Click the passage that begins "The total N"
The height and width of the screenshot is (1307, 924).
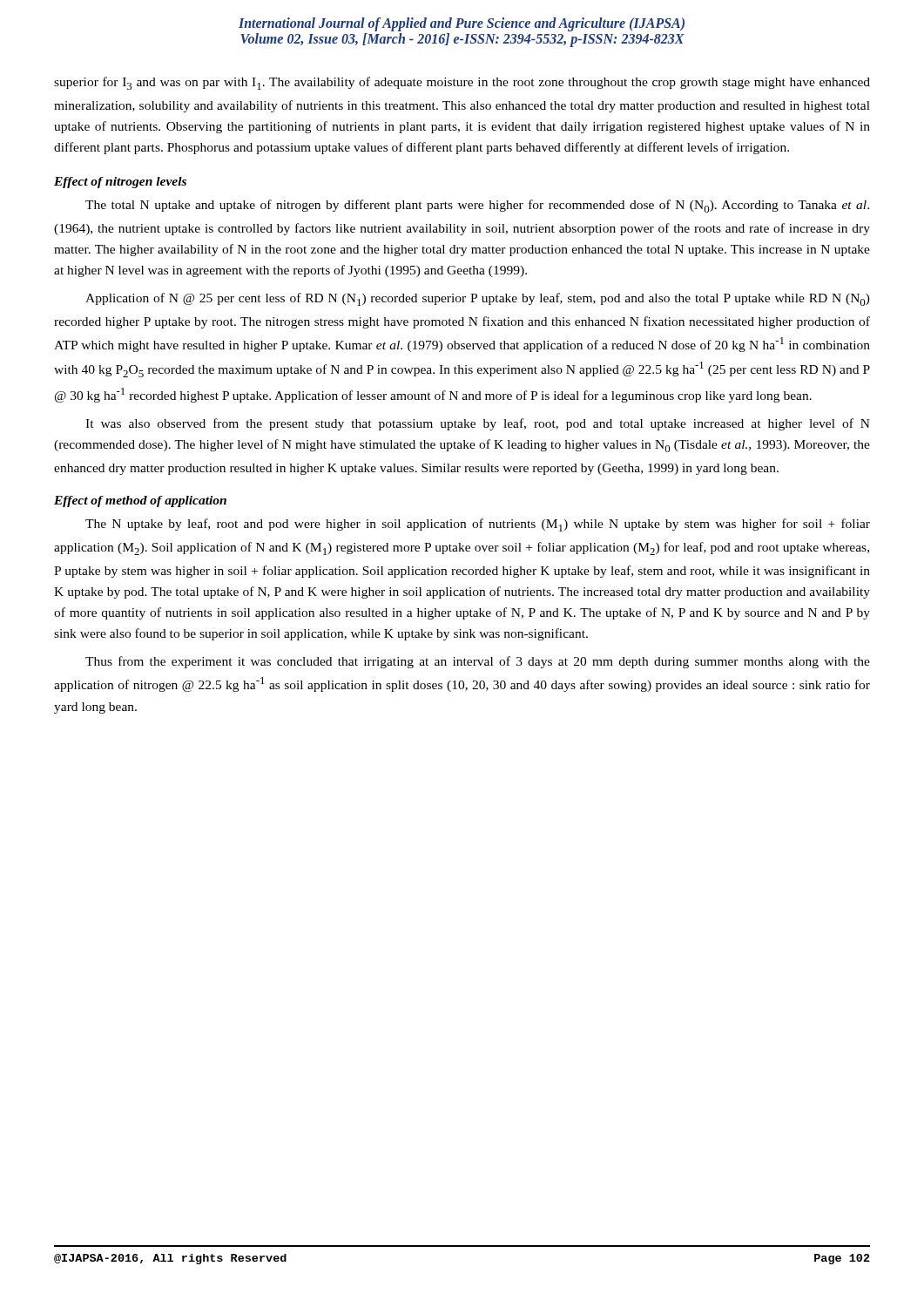coord(462,237)
